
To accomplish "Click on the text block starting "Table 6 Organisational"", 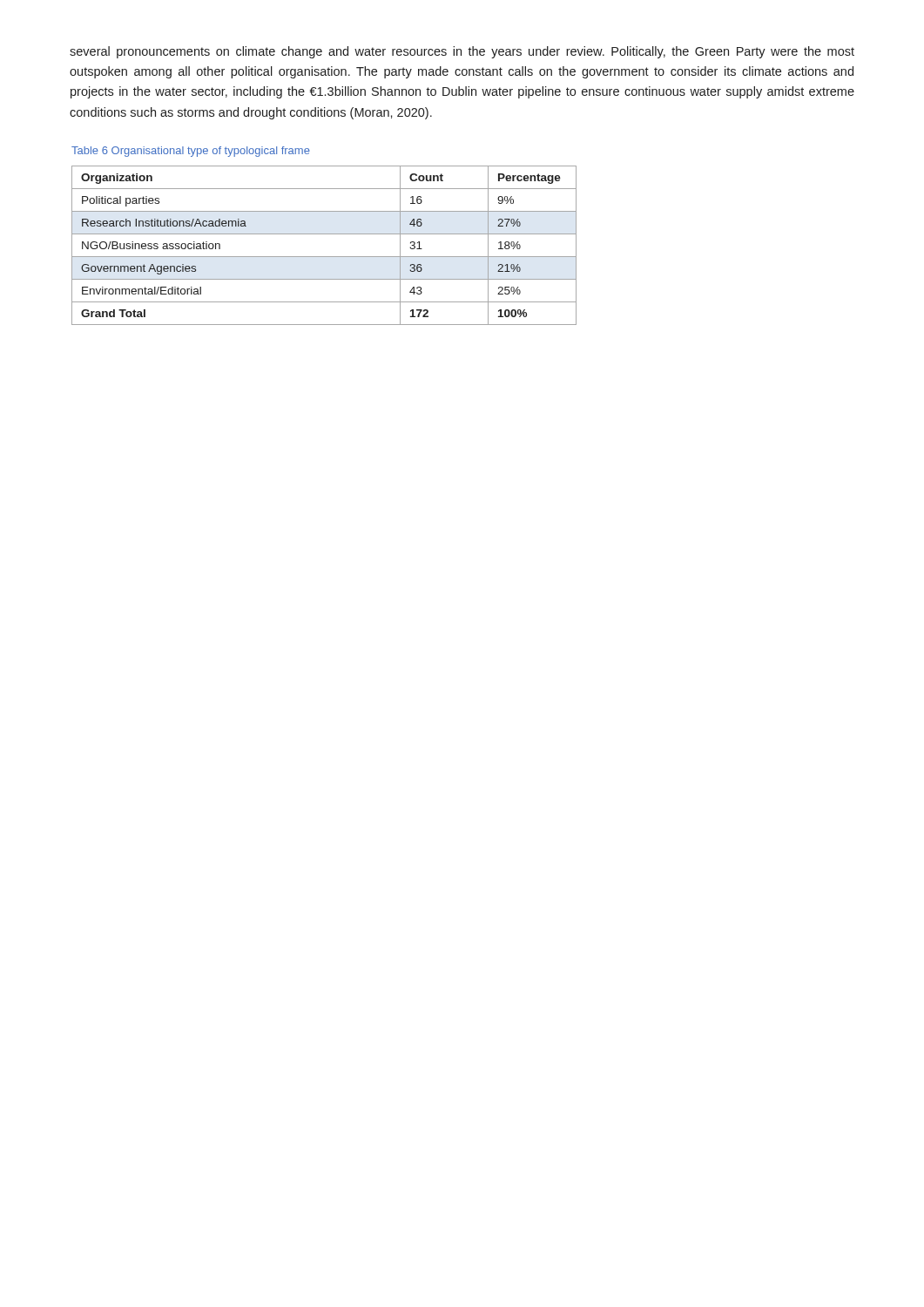I will 191,150.
